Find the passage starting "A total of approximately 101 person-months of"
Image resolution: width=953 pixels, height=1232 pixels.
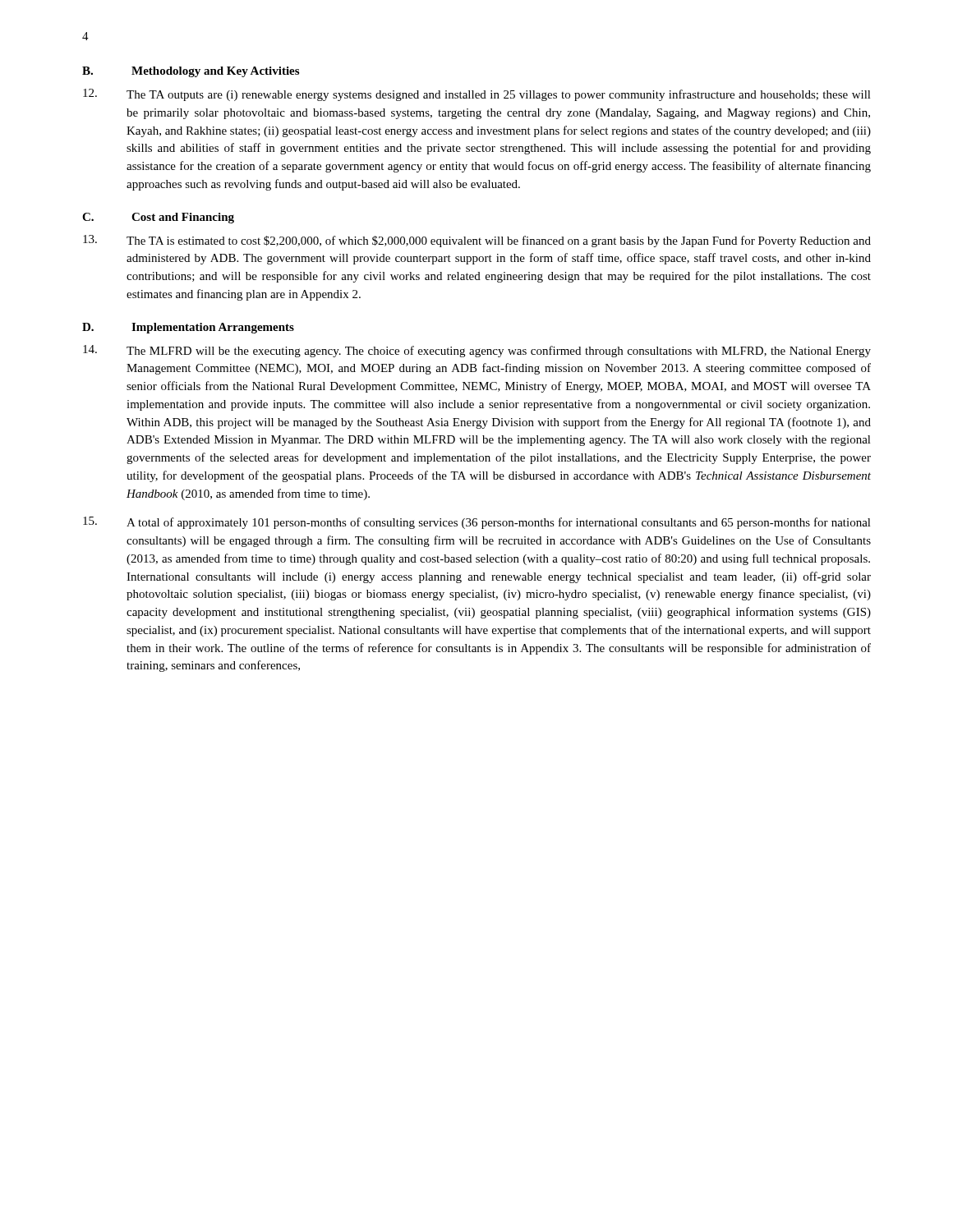click(476, 595)
